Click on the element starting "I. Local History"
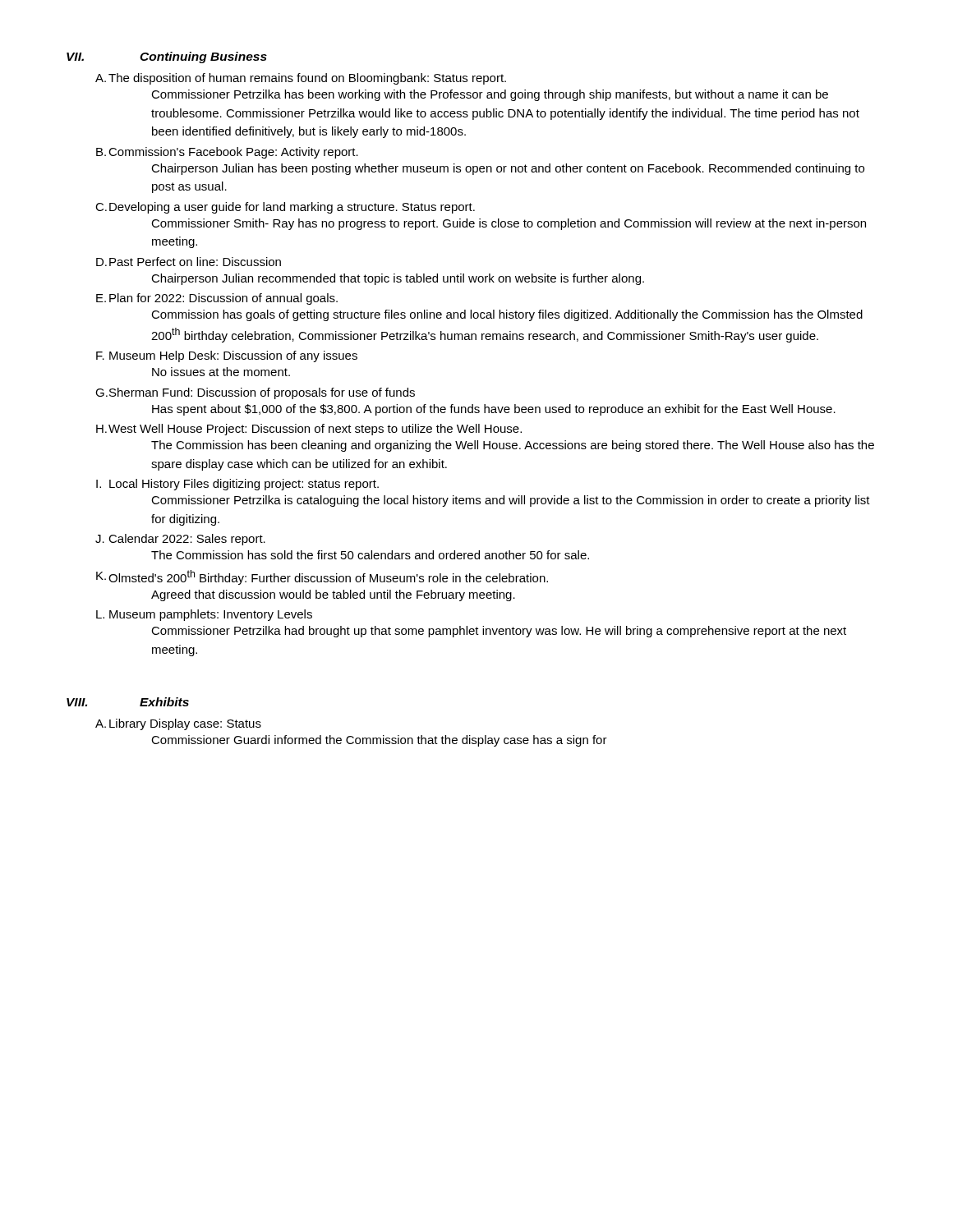953x1232 pixels. (476, 502)
